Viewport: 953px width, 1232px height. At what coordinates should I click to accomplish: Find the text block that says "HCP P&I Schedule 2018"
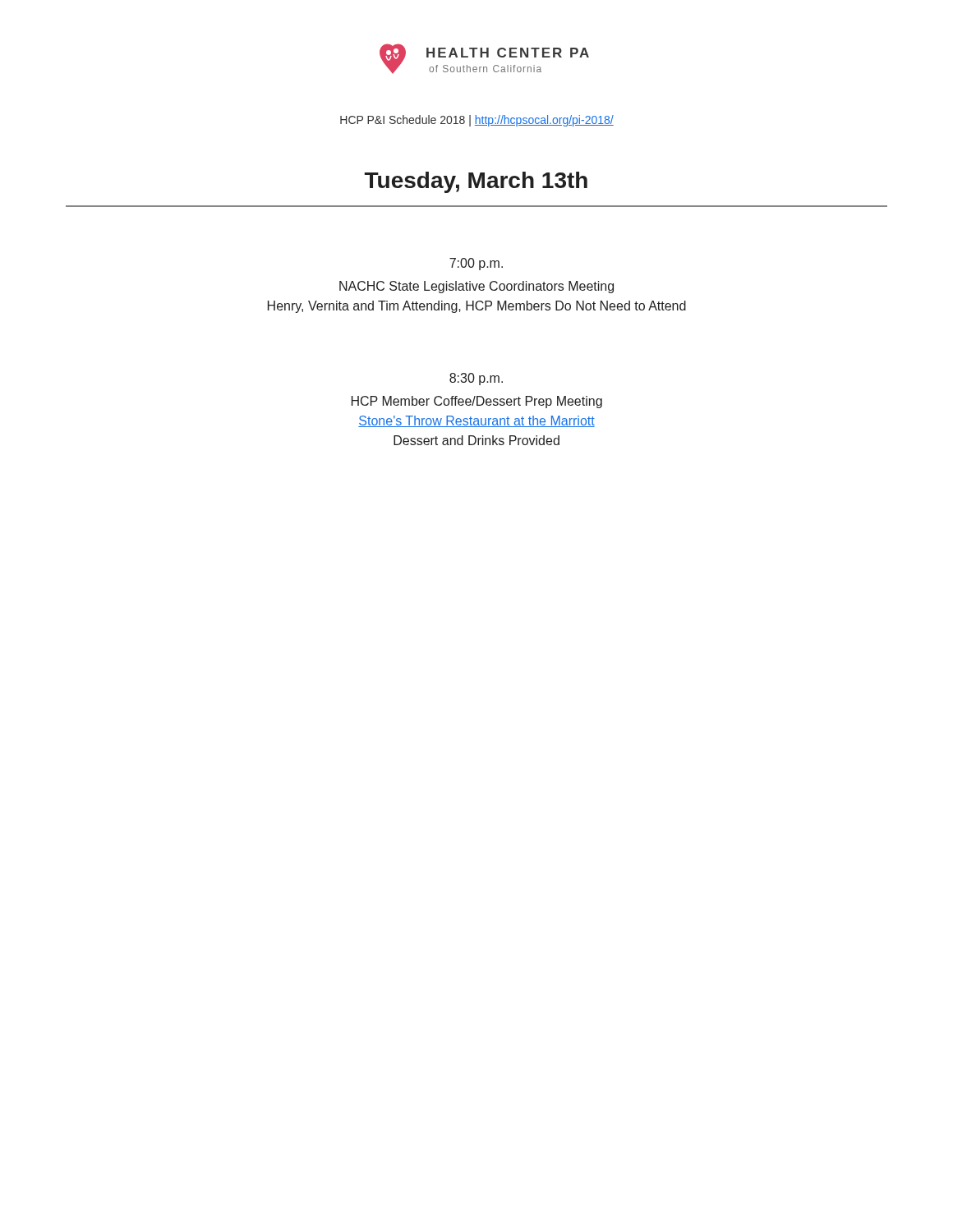tap(476, 120)
